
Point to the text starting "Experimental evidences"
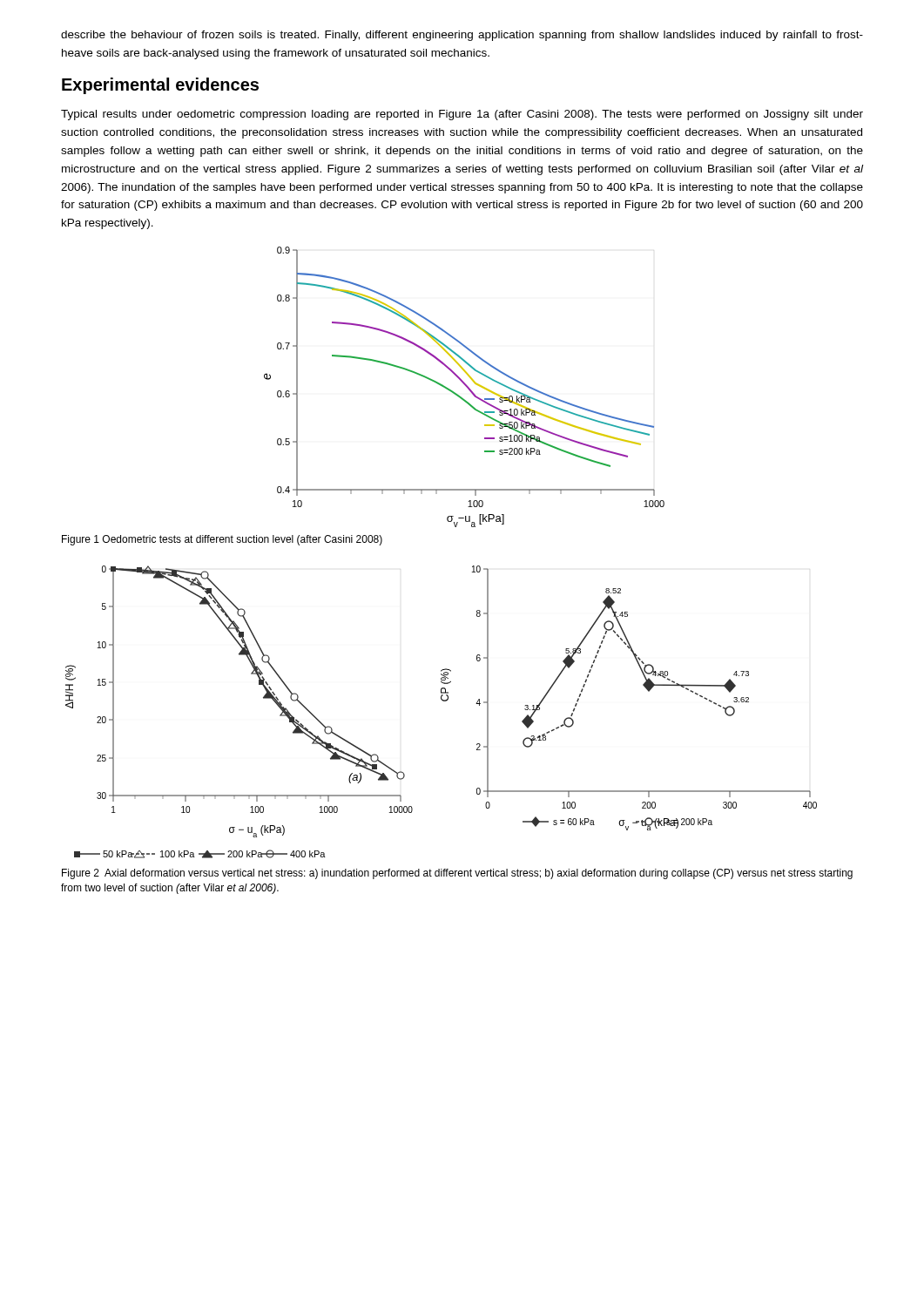160,84
